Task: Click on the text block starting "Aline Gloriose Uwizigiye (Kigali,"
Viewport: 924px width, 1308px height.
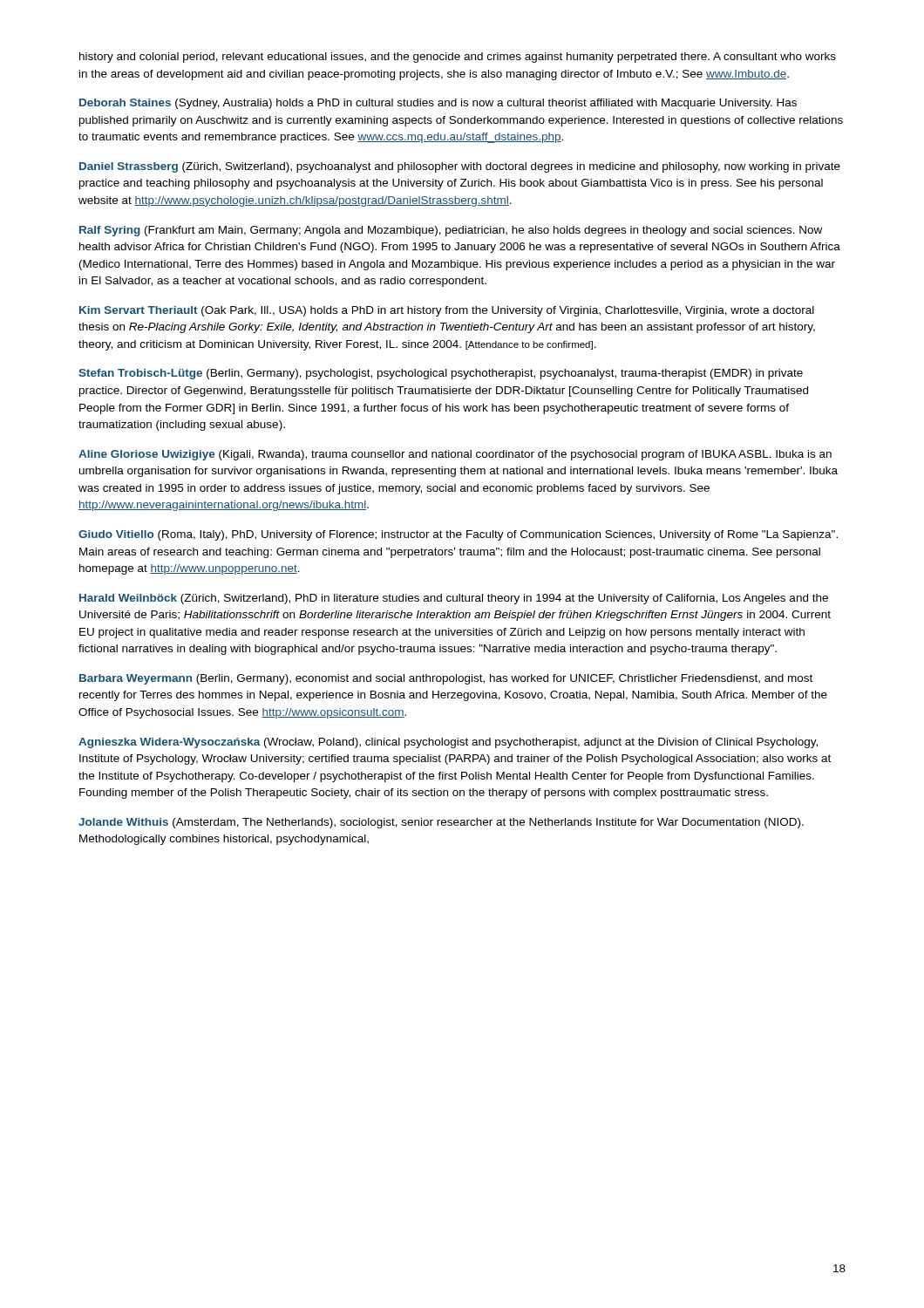Action: [x=458, y=479]
